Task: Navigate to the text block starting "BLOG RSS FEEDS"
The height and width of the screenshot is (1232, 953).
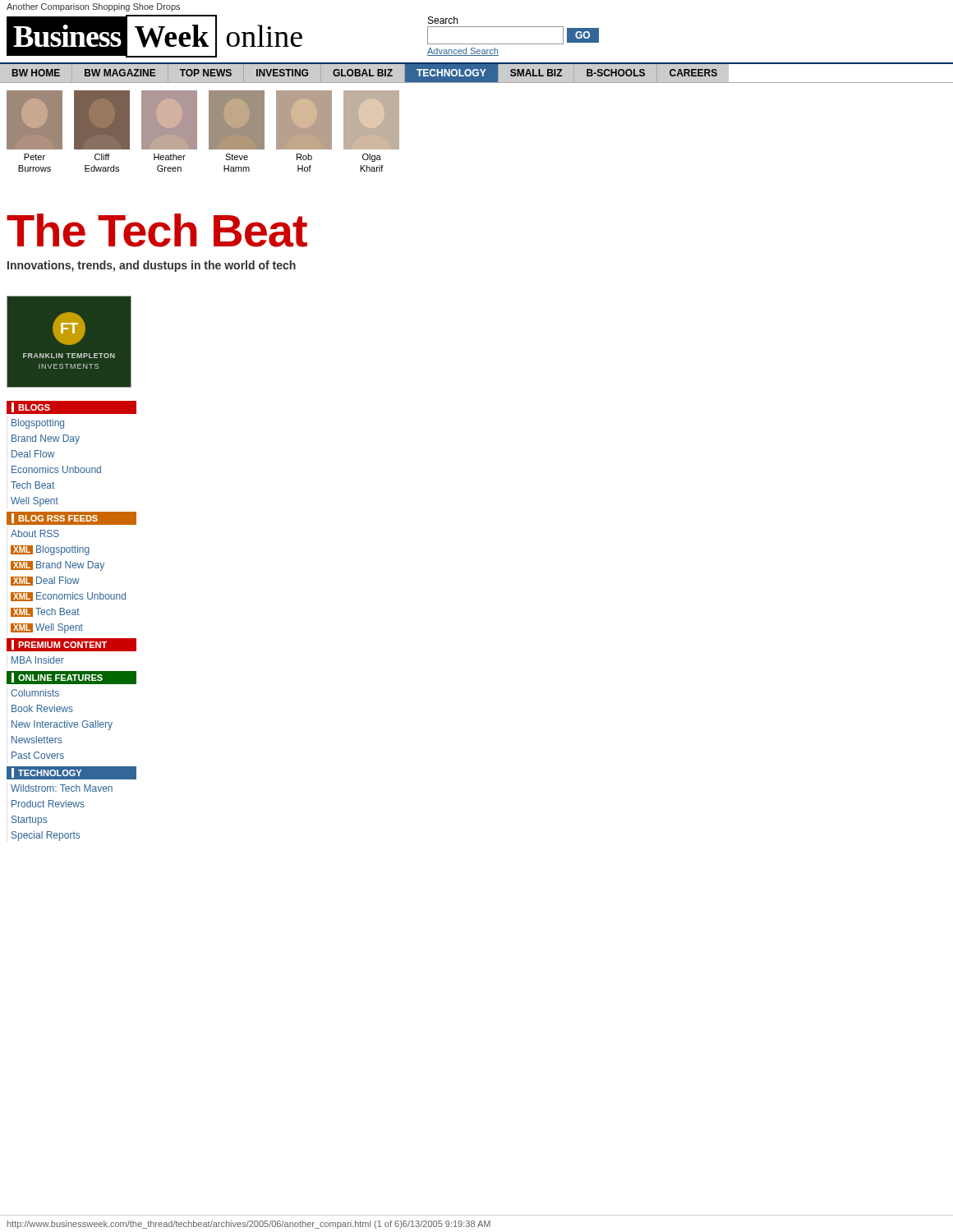Action: (55, 518)
